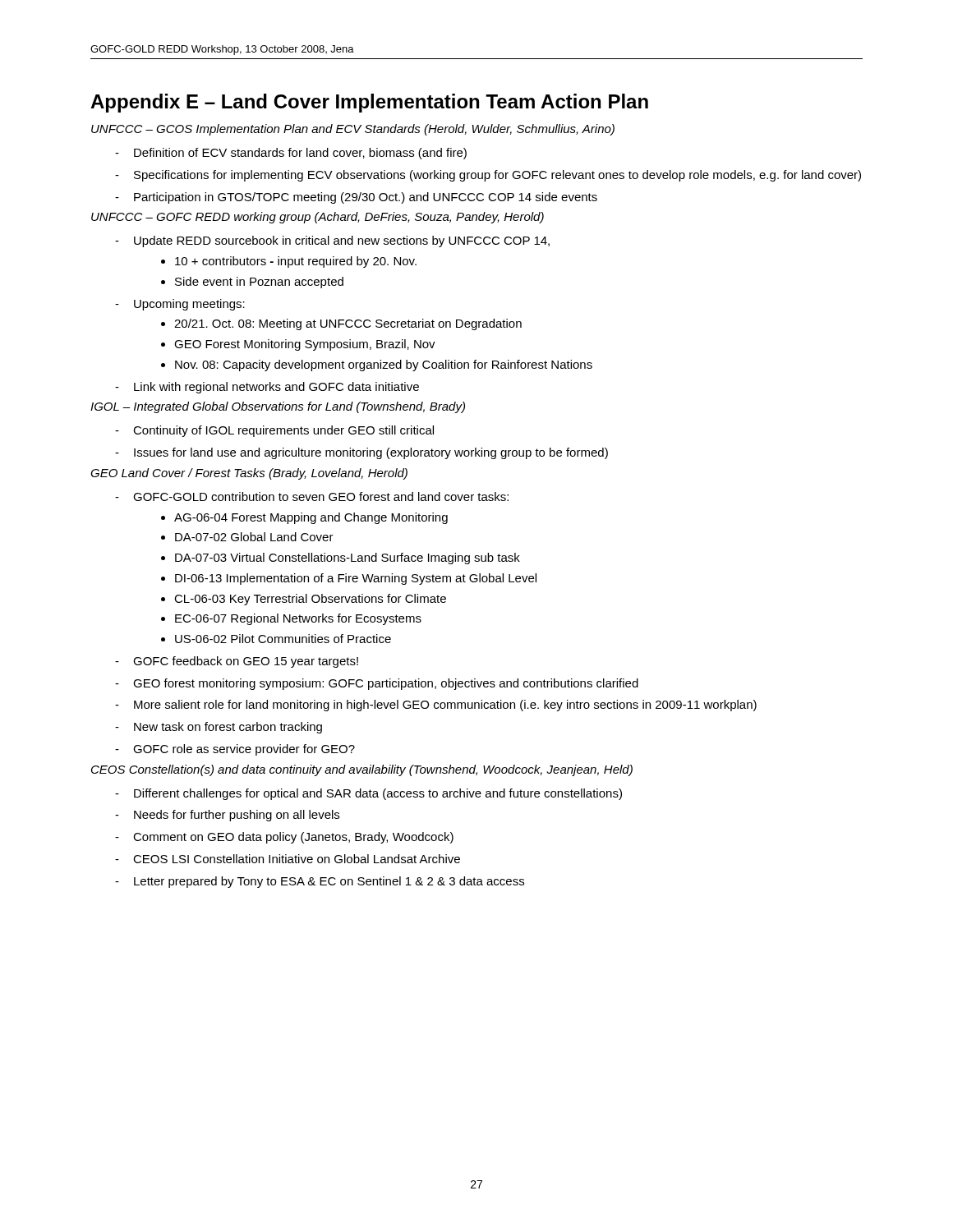Click on the list item with the text "Comment on GEO data policy (Janetos, Brady, Woodcock)"
The image size is (953, 1232).
click(284, 838)
